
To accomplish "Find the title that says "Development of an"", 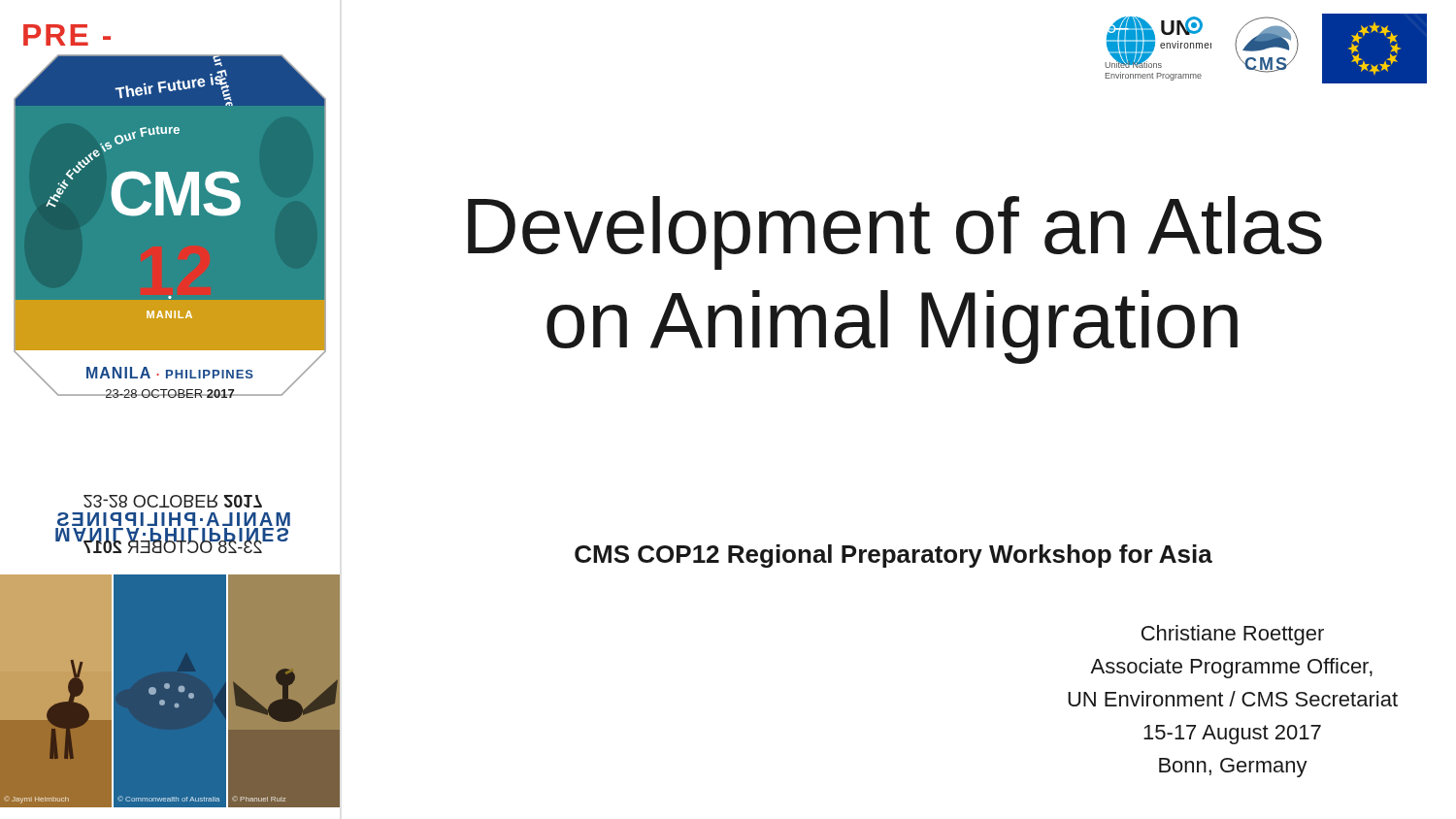I will point(893,273).
